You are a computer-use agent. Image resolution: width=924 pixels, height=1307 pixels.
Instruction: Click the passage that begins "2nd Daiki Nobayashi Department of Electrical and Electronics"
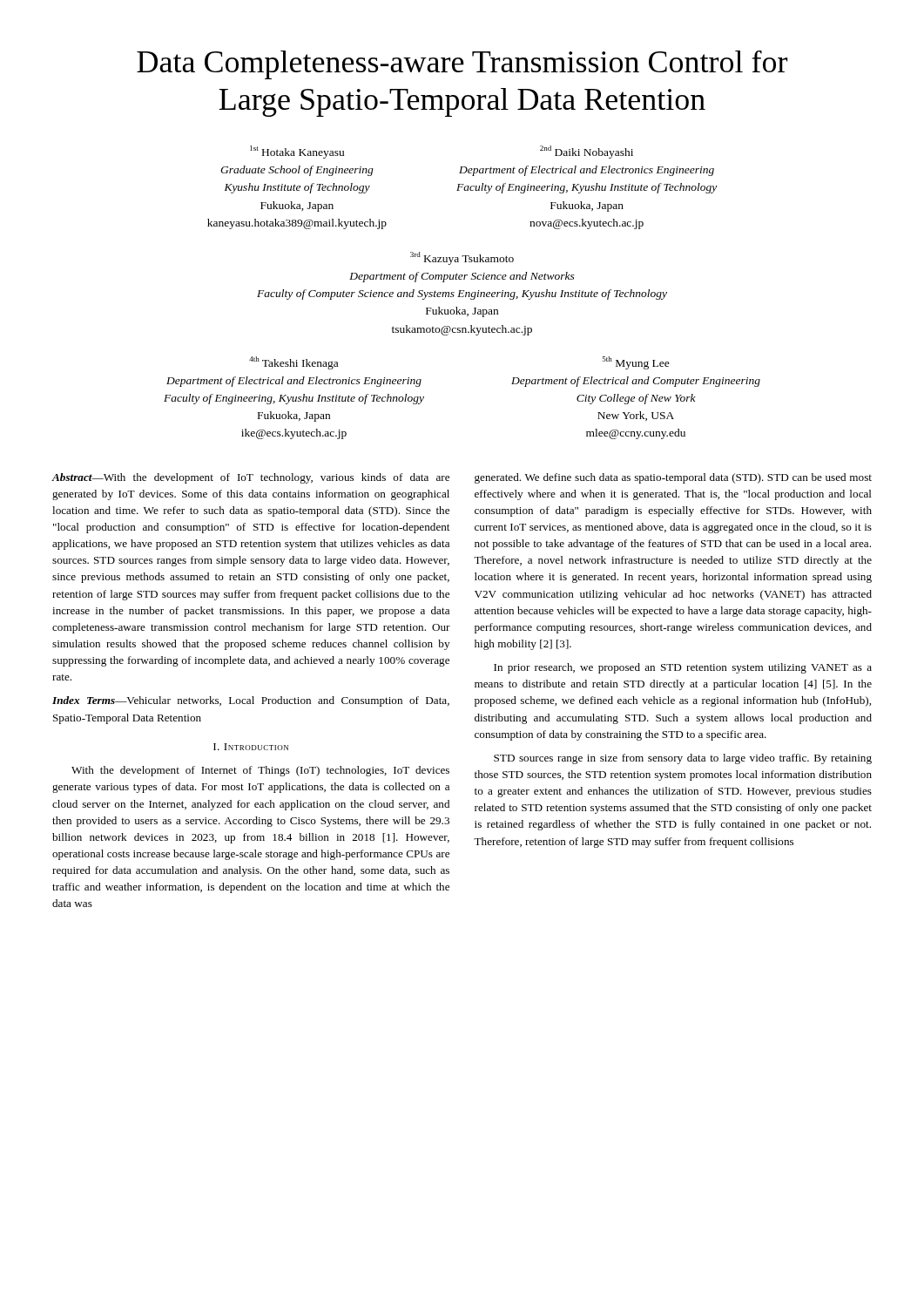[587, 188]
